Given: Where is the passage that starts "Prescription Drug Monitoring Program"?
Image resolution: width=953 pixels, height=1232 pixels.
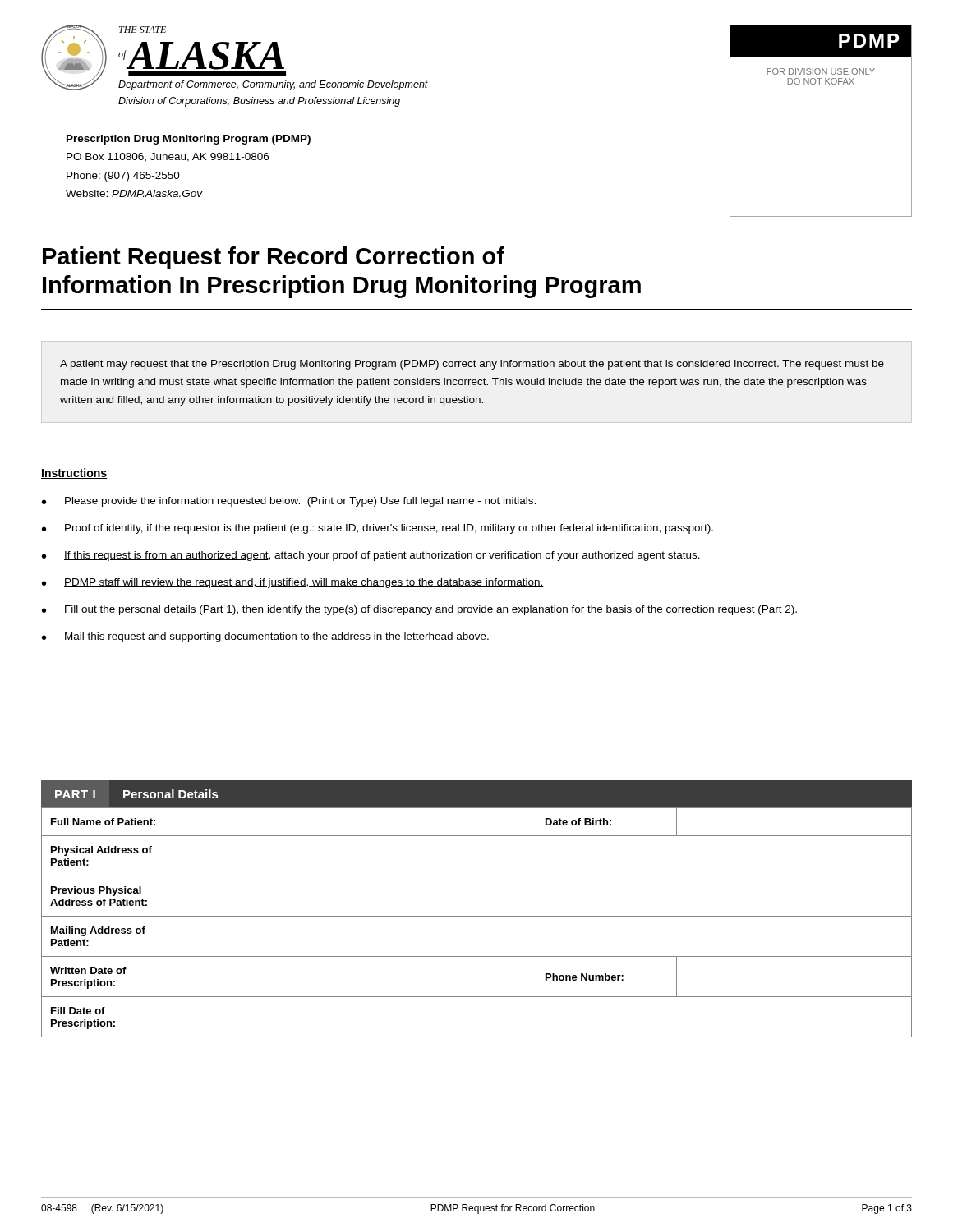Looking at the screenshot, I should pos(188,166).
